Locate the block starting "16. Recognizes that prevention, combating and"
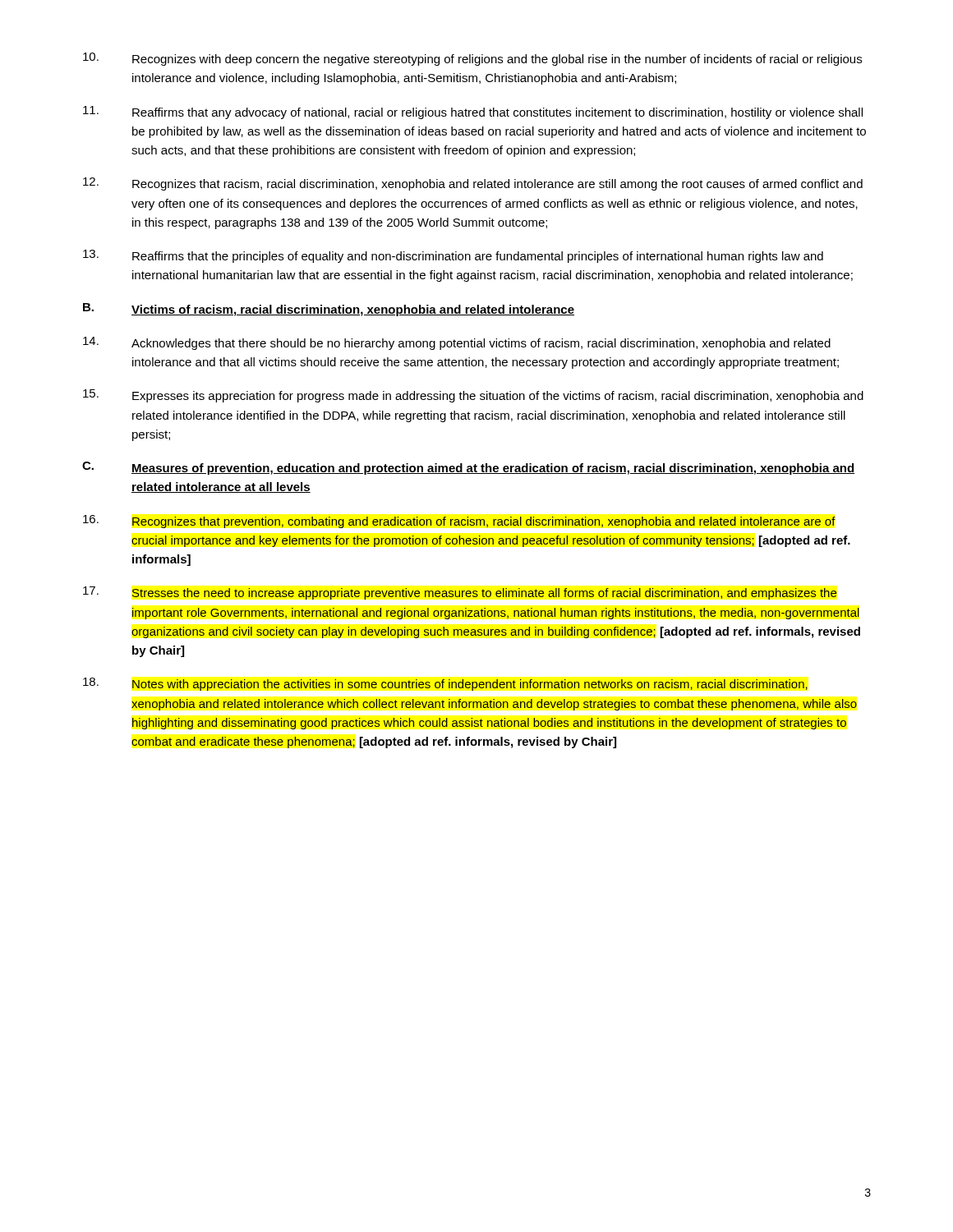Image resolution: width=953 pixels, height=1232 pixels. coord(476,540)
